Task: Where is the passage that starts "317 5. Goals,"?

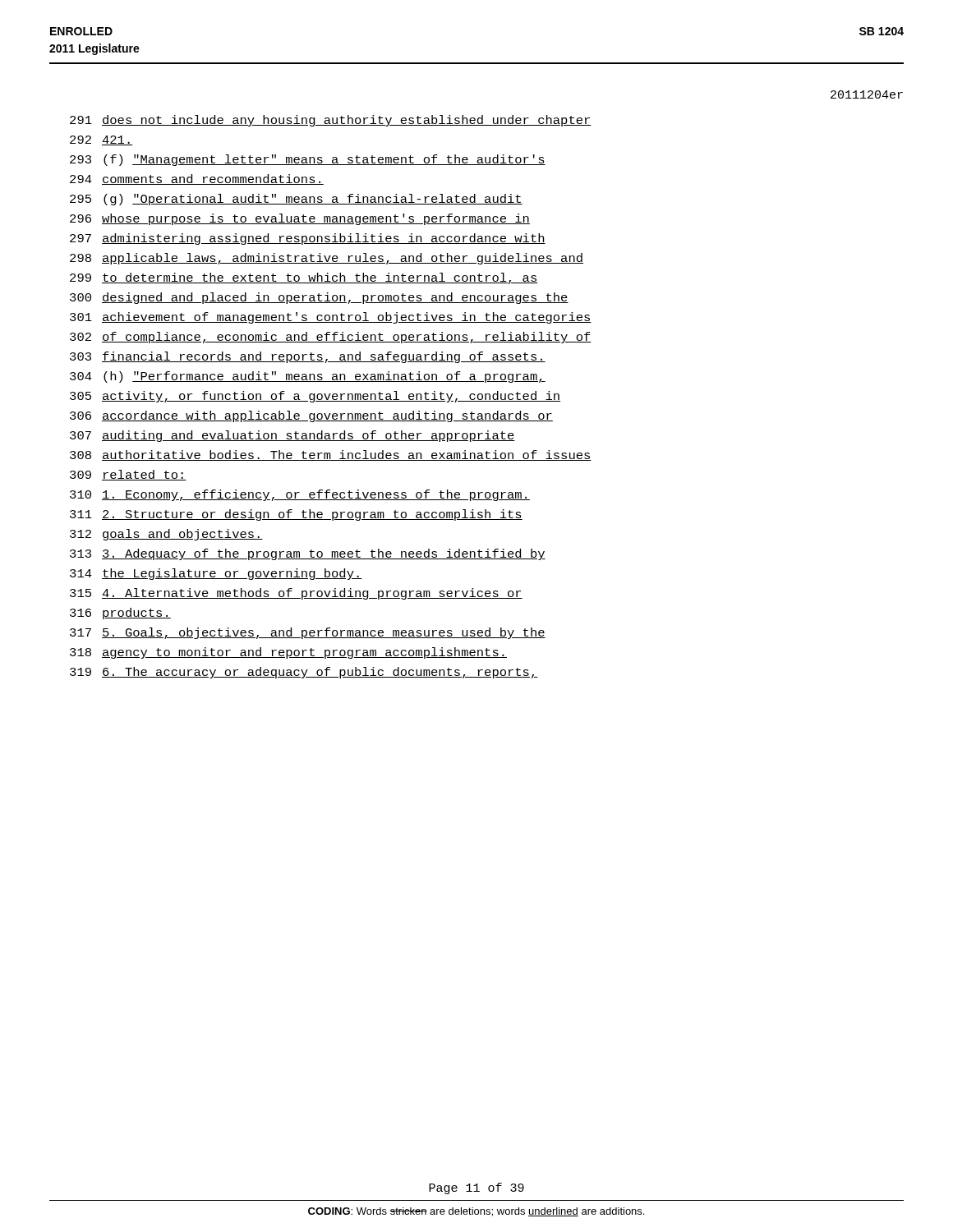Action: 476,634
